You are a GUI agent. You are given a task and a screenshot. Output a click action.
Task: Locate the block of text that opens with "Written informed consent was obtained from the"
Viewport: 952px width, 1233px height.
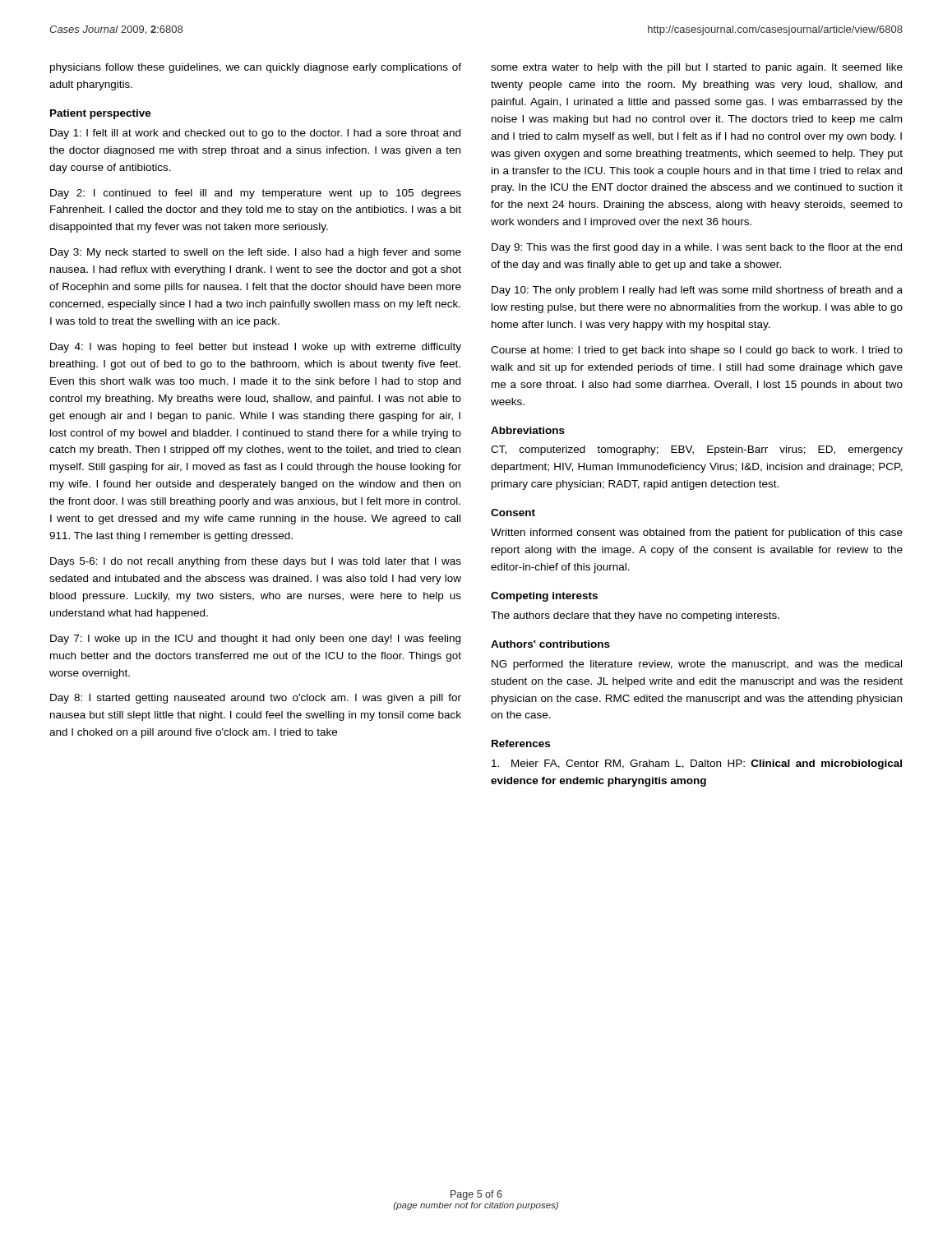[697, 550]
